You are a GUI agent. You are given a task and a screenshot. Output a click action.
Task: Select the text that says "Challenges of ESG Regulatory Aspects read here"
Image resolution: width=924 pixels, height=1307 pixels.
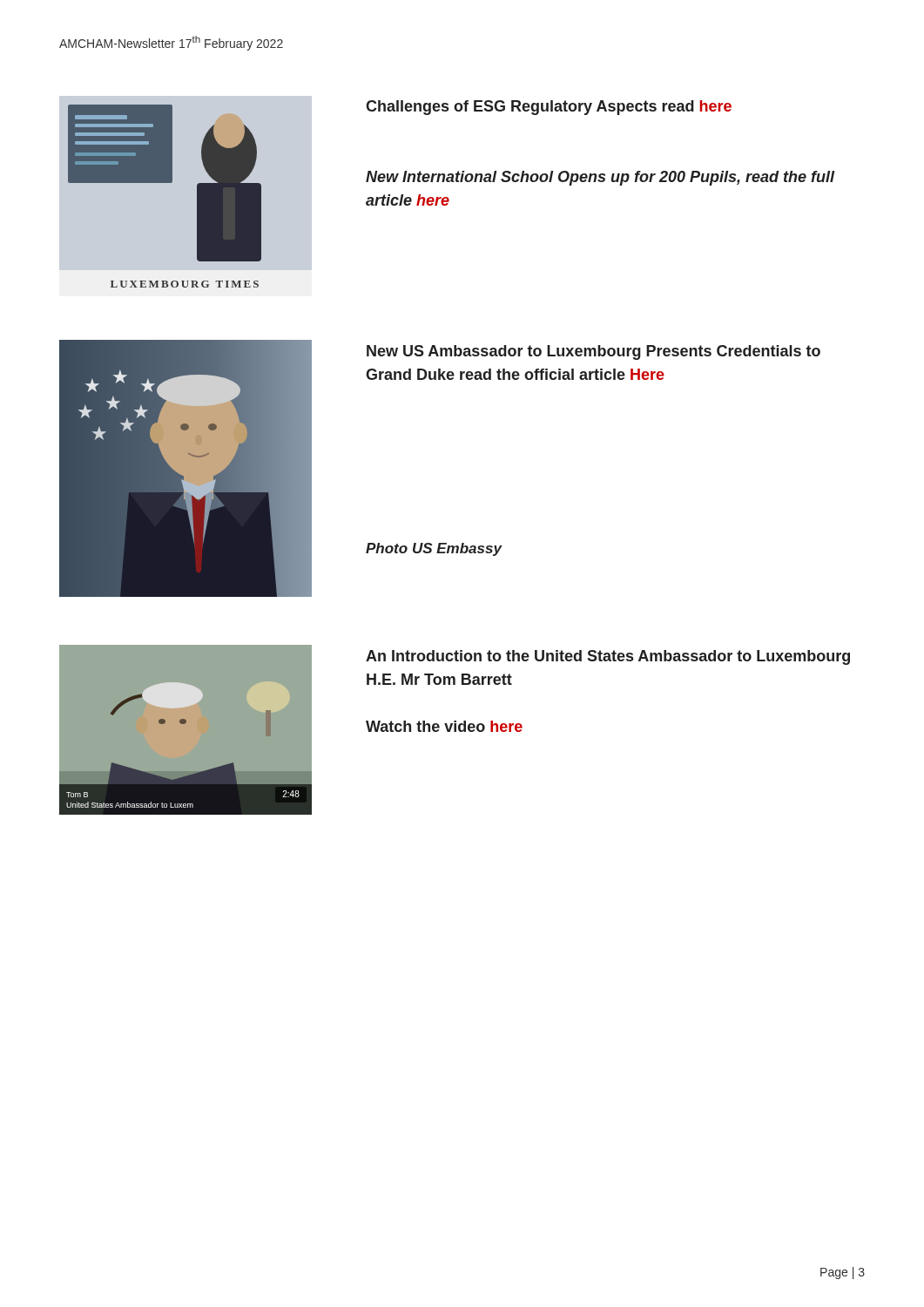(549, 106)
